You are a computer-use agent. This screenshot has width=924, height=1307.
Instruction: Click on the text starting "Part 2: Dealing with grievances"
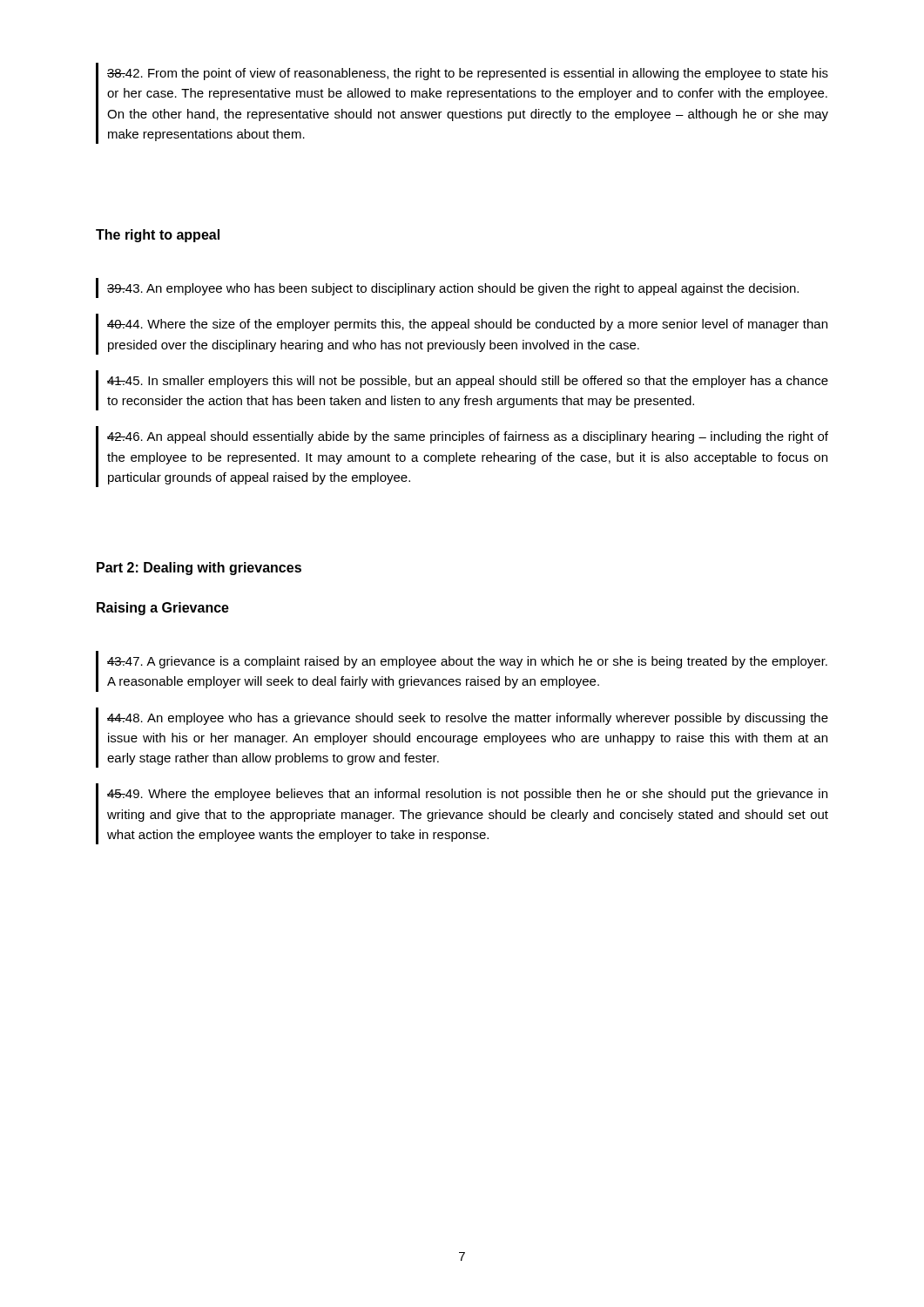coord(199,568)
